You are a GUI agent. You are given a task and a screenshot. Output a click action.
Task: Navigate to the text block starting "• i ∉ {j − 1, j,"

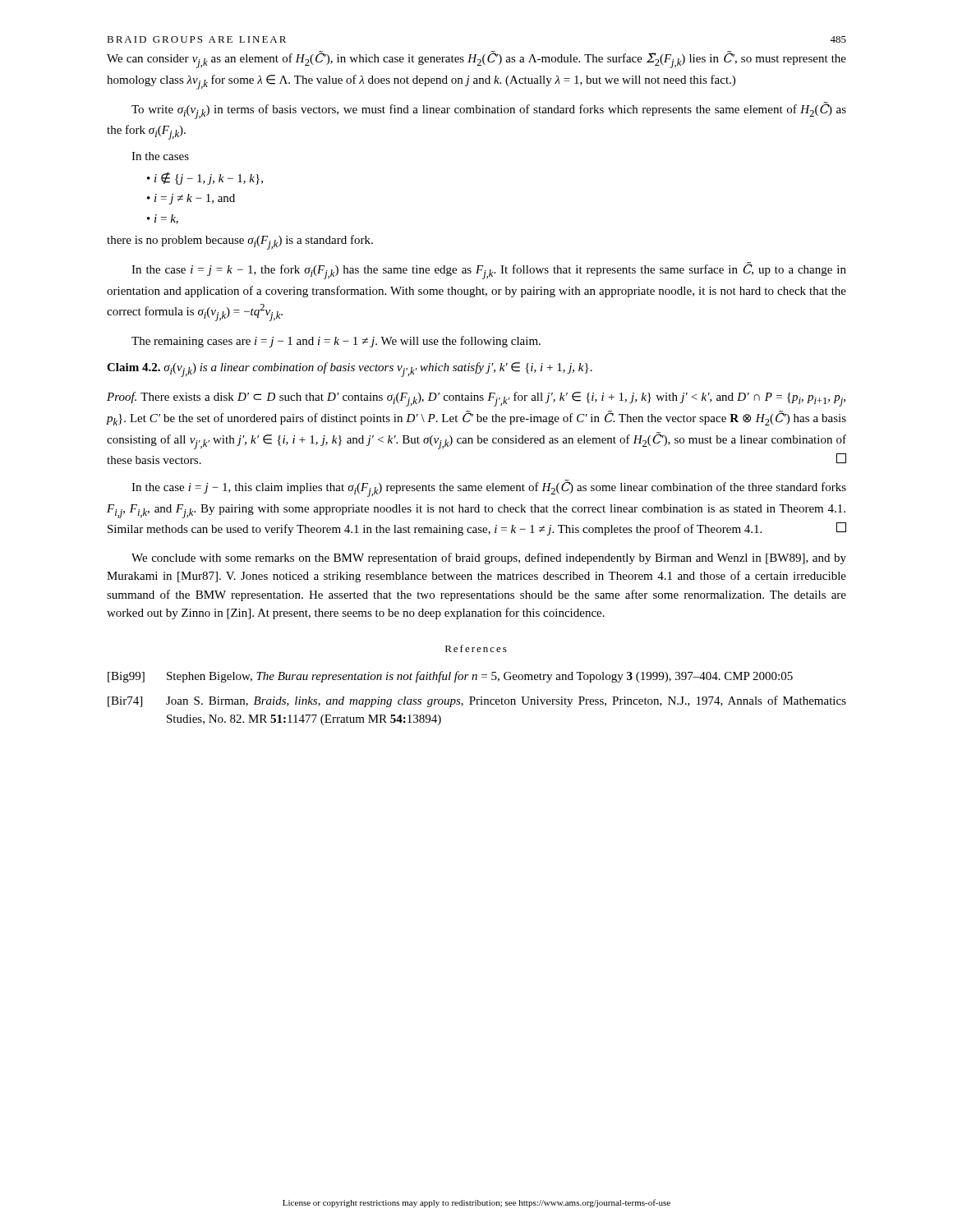(205, 178)
